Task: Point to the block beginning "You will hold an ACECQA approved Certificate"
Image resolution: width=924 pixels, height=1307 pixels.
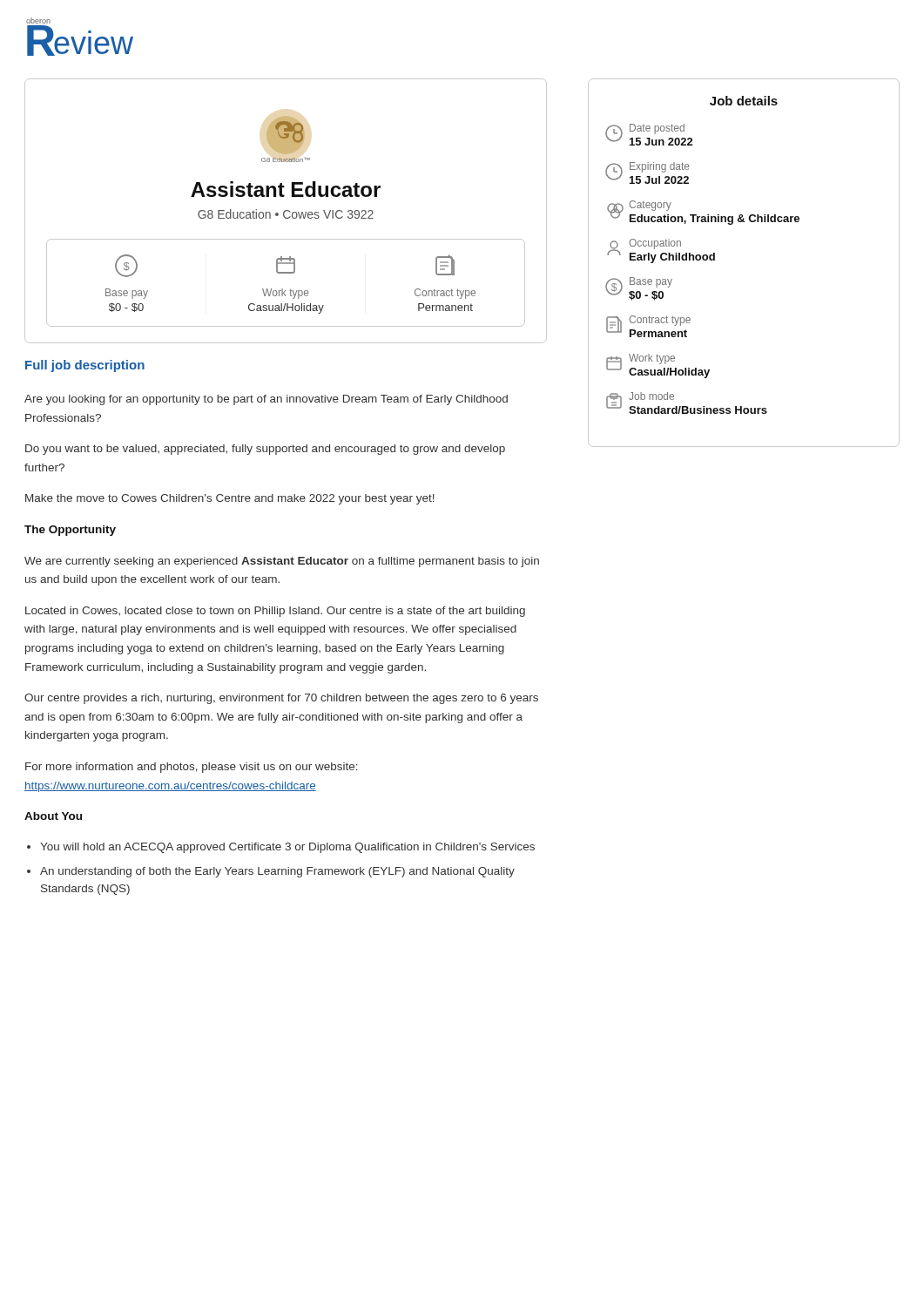Action: [288, 846]
